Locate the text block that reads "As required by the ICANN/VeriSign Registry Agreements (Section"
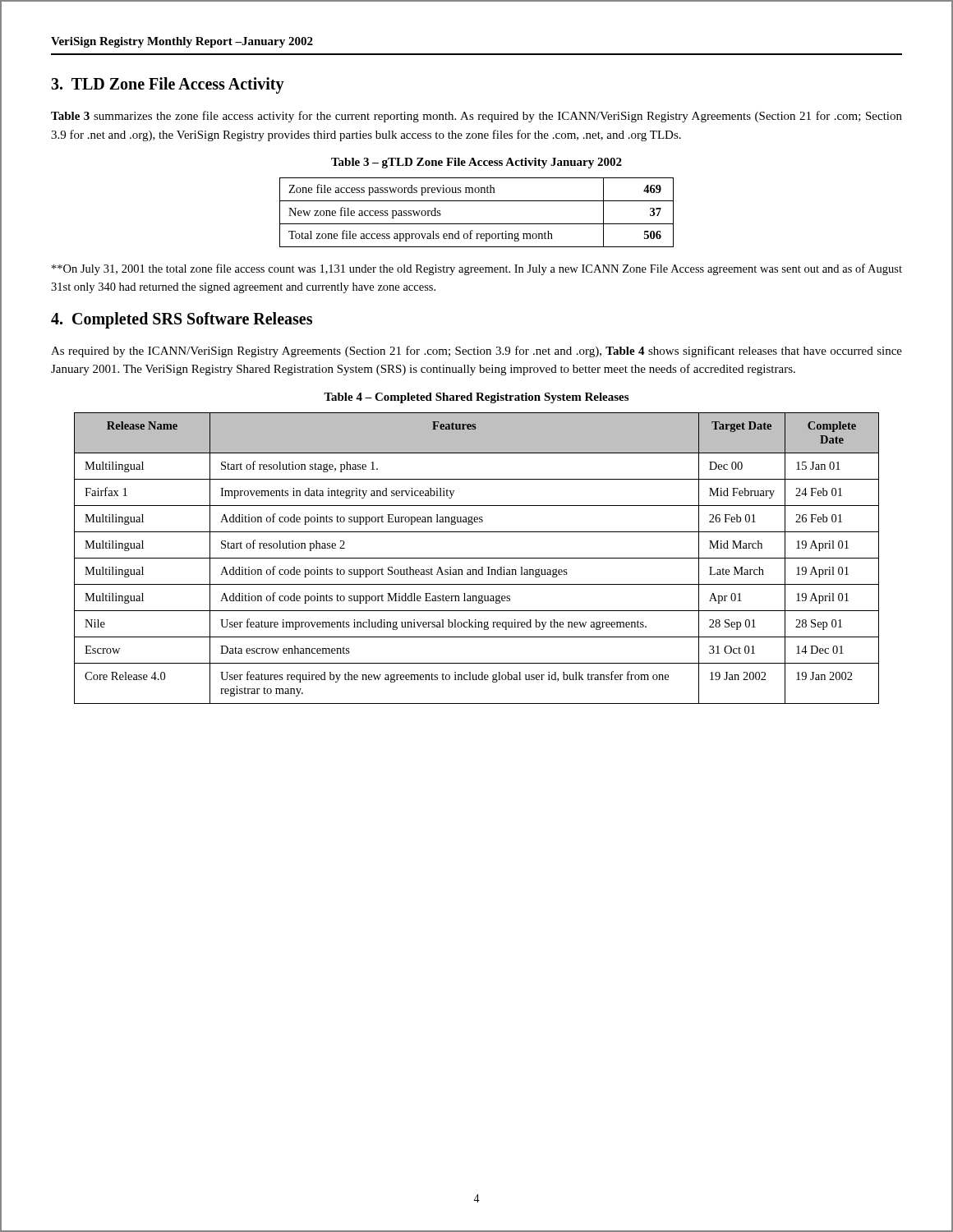The height and width of the screenshot is (1232, 953). [476, 360]
